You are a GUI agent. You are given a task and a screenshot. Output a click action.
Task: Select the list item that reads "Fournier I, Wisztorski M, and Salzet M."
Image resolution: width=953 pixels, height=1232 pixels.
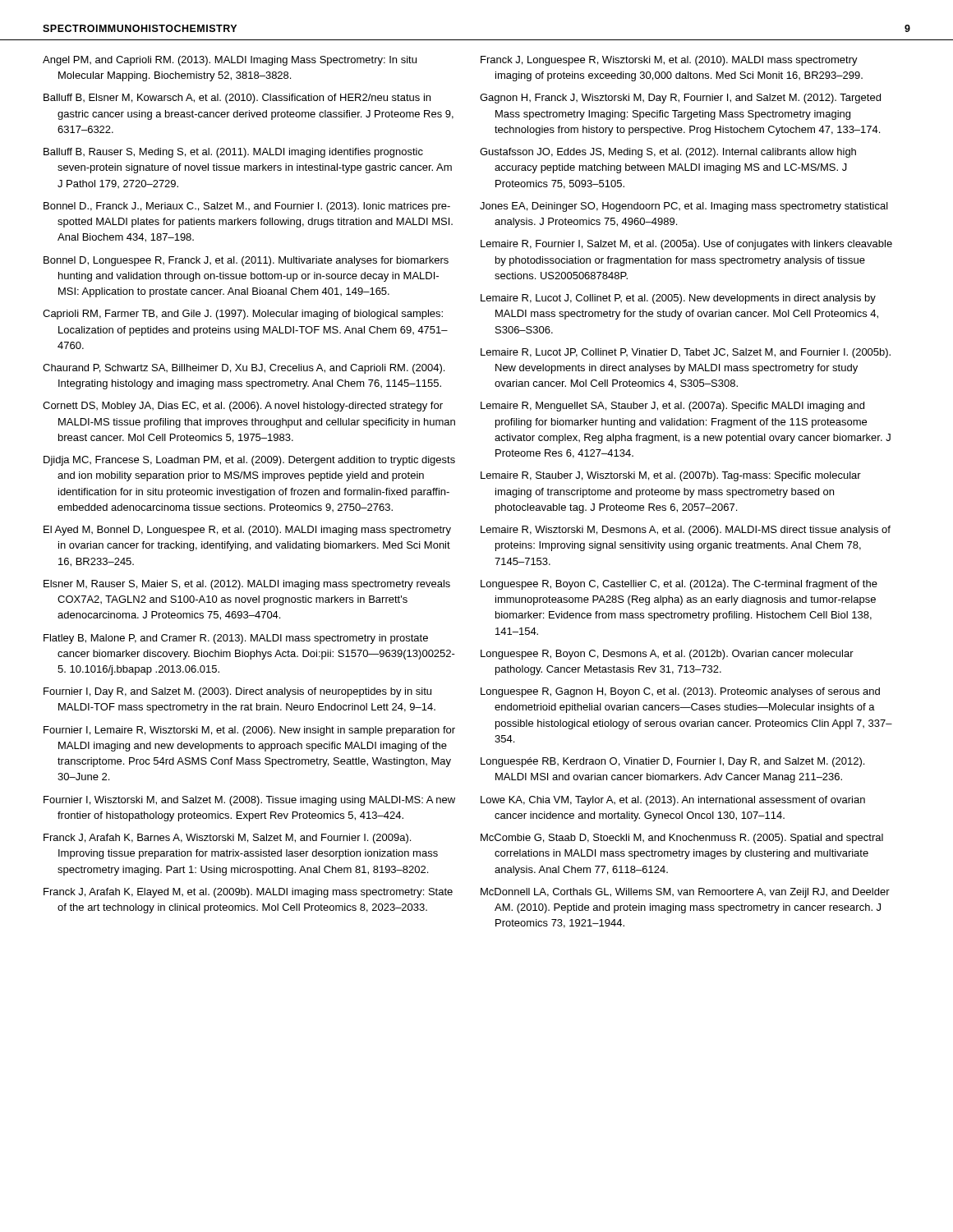pos(249,807)
